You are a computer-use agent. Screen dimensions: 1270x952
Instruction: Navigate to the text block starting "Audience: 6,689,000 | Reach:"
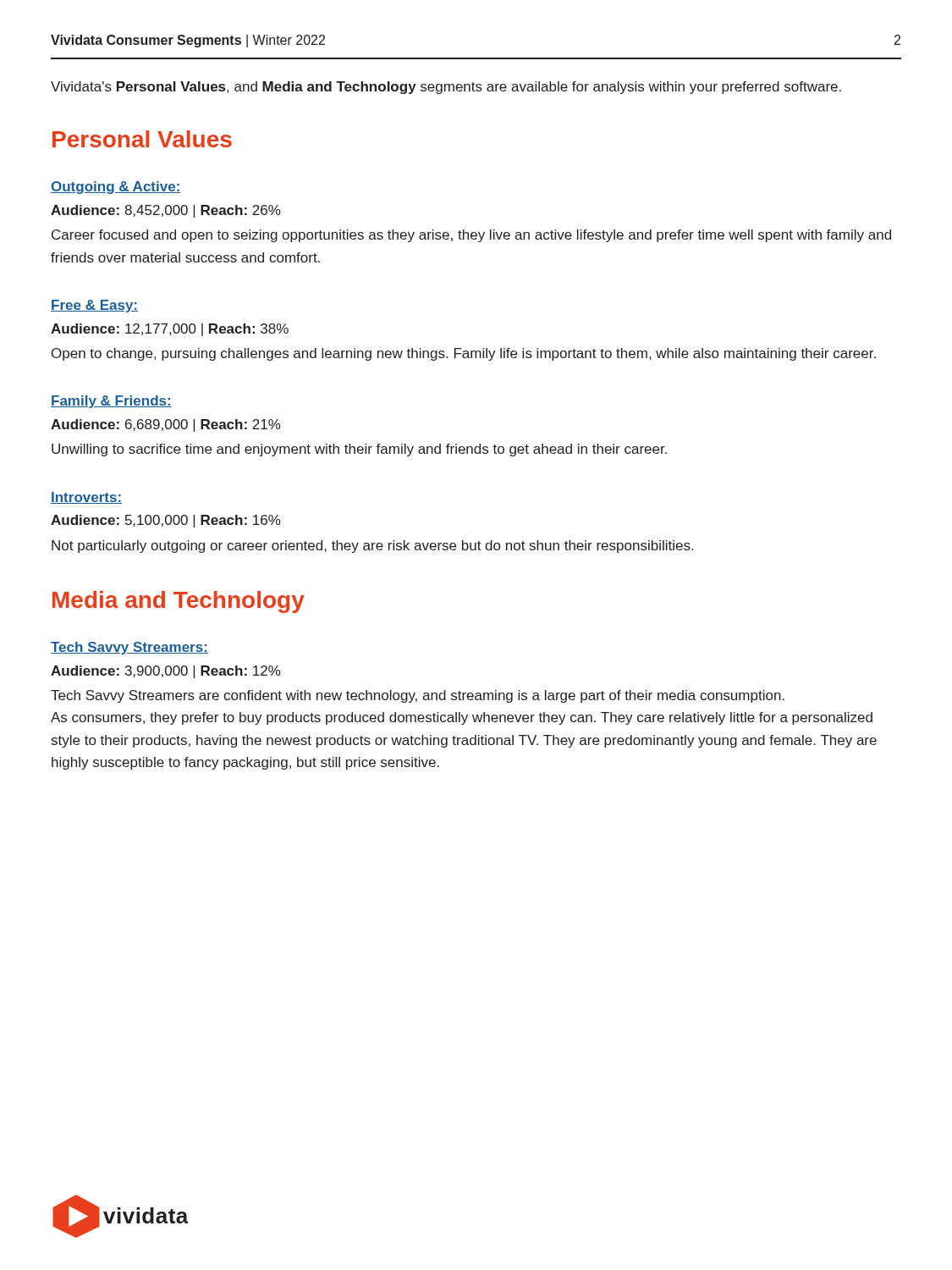pos(166,424)
